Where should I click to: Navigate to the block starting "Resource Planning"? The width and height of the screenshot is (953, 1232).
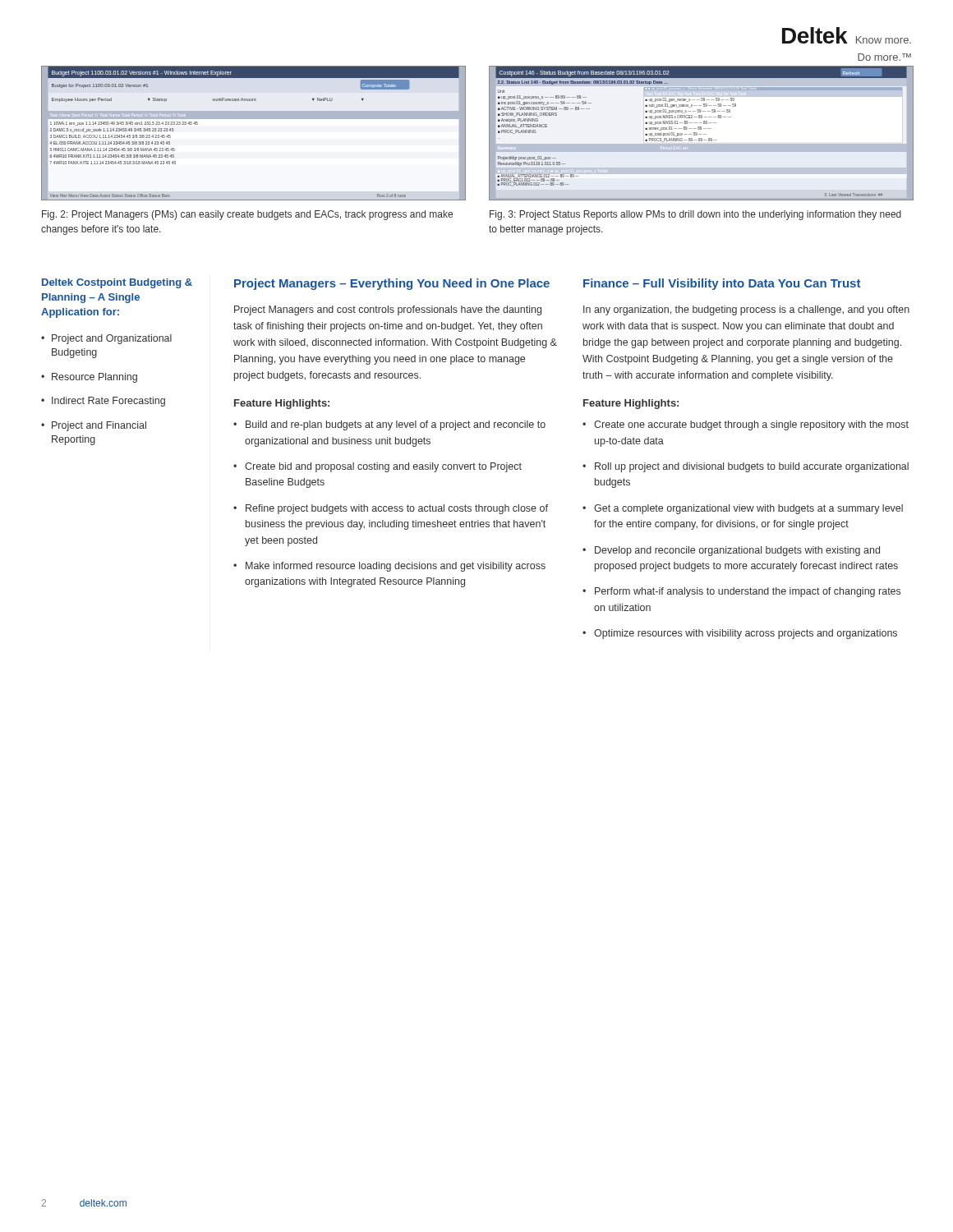coord(94,377)
